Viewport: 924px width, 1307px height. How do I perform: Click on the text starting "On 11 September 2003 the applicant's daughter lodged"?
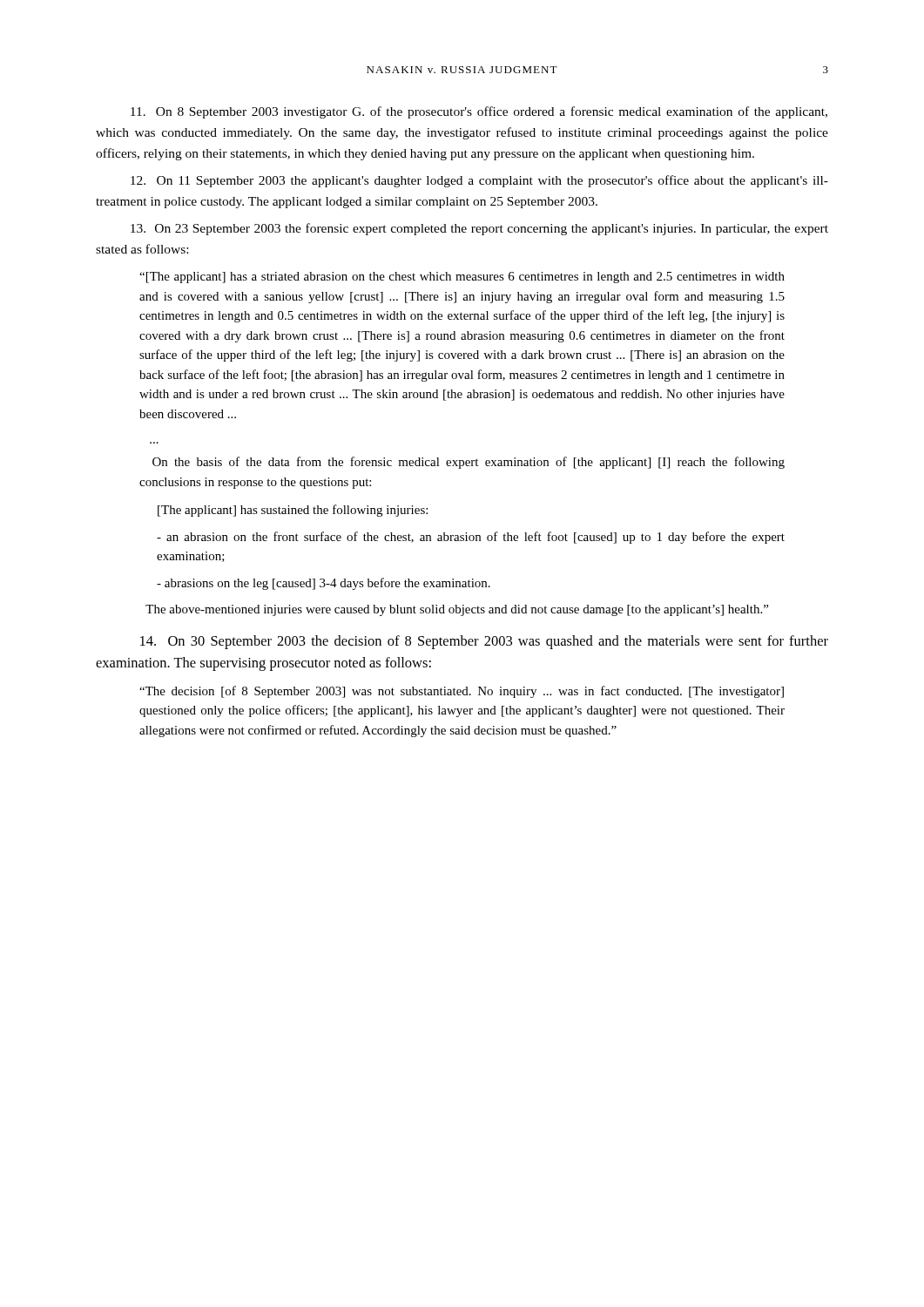tap(462, 190)
